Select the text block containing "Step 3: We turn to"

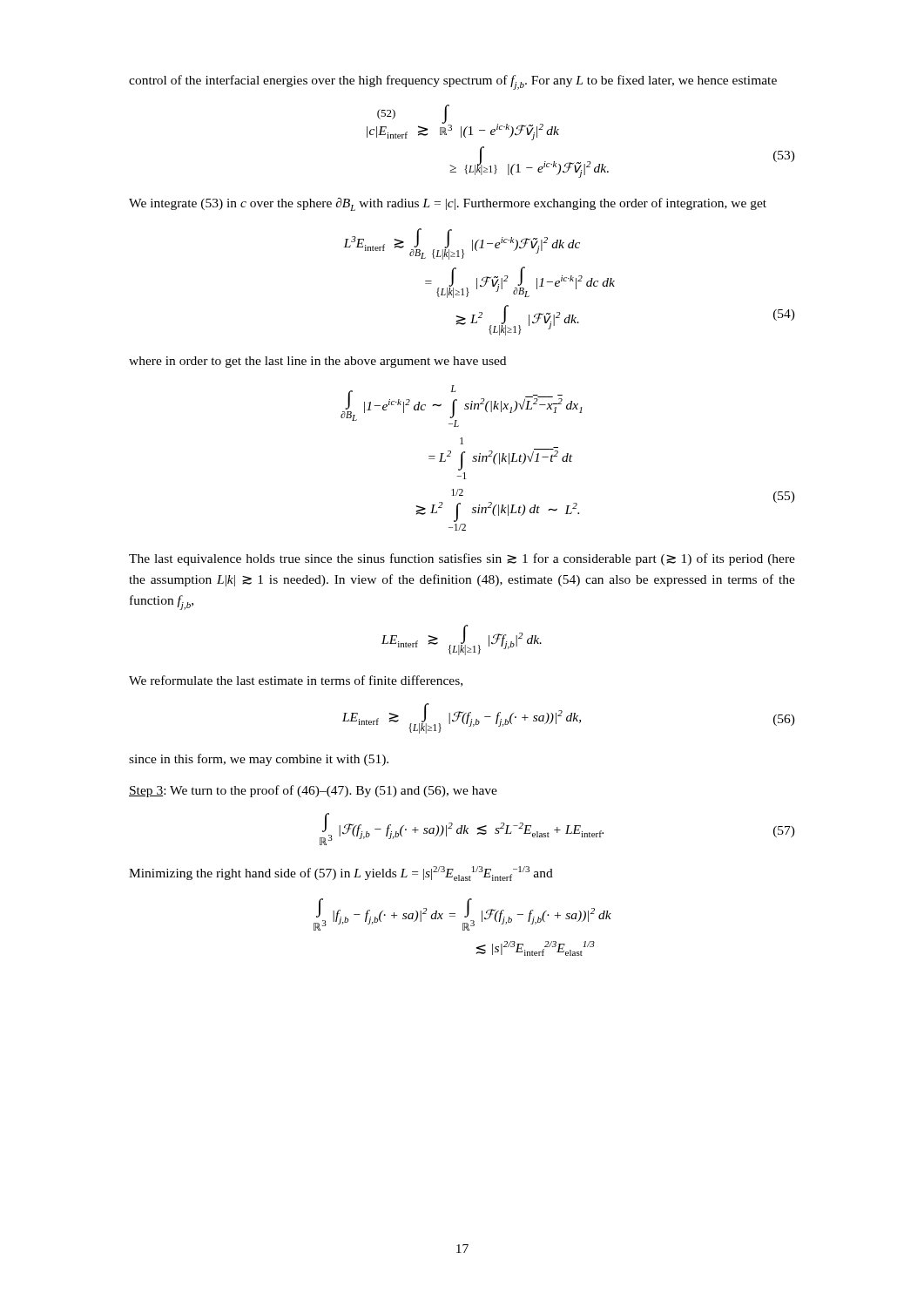[x=462, y=790]
